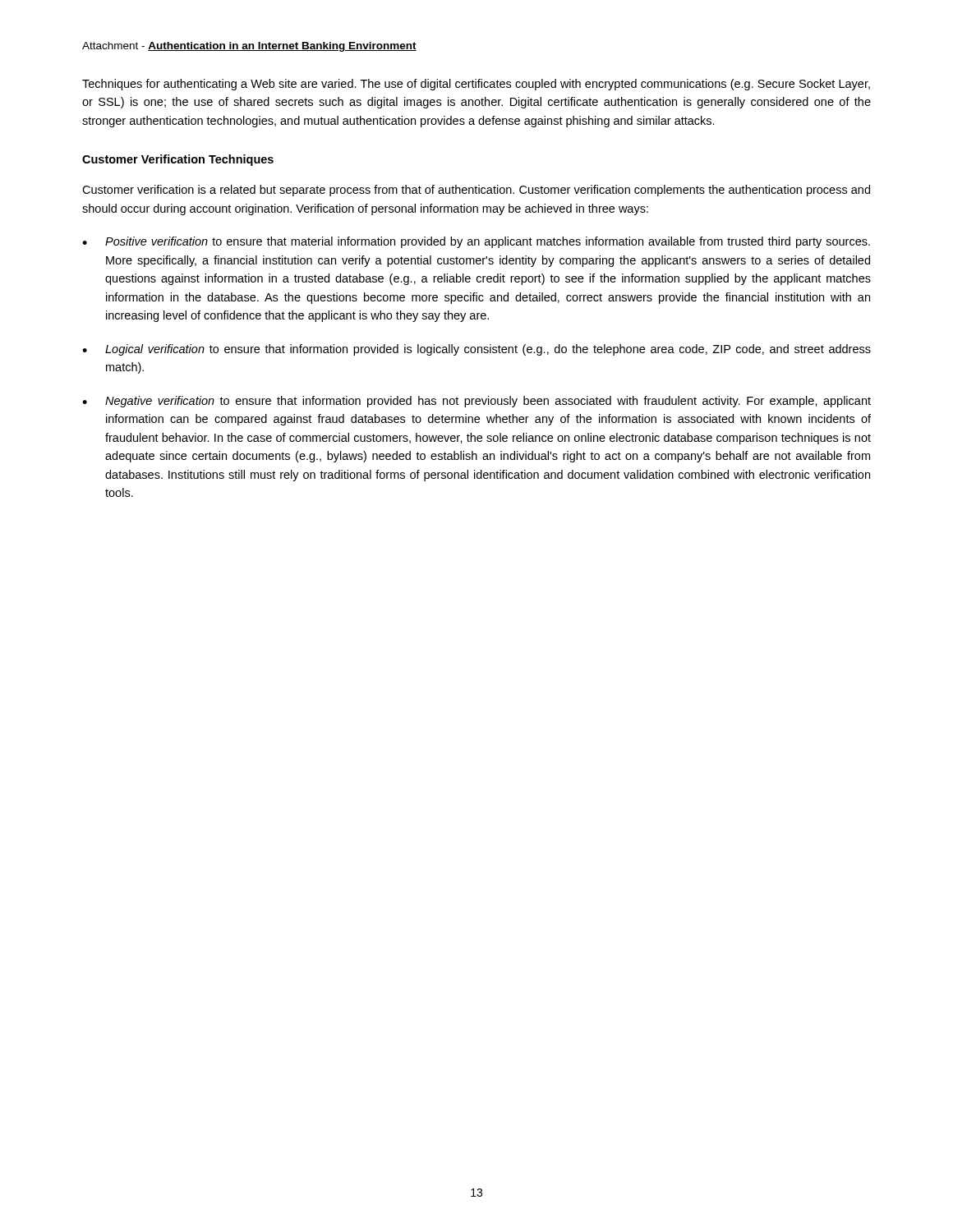The width and height of the screenshot is (953, 1232).
Task: Click on the element starting "• Negative verification"
Action: point(476,447)
